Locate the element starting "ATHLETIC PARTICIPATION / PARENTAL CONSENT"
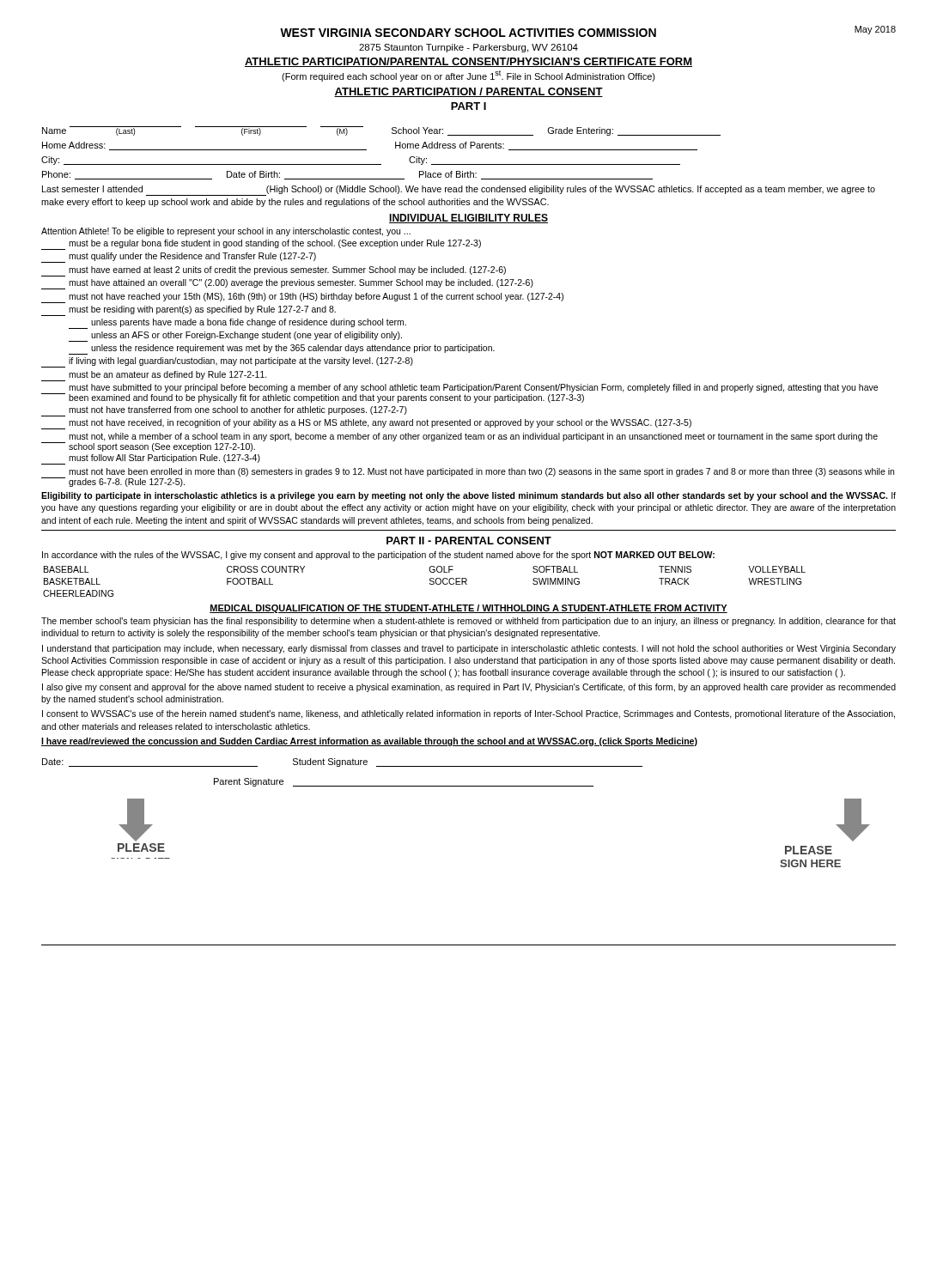Screen dimensions: 1288x937 (x=468, y=91)
